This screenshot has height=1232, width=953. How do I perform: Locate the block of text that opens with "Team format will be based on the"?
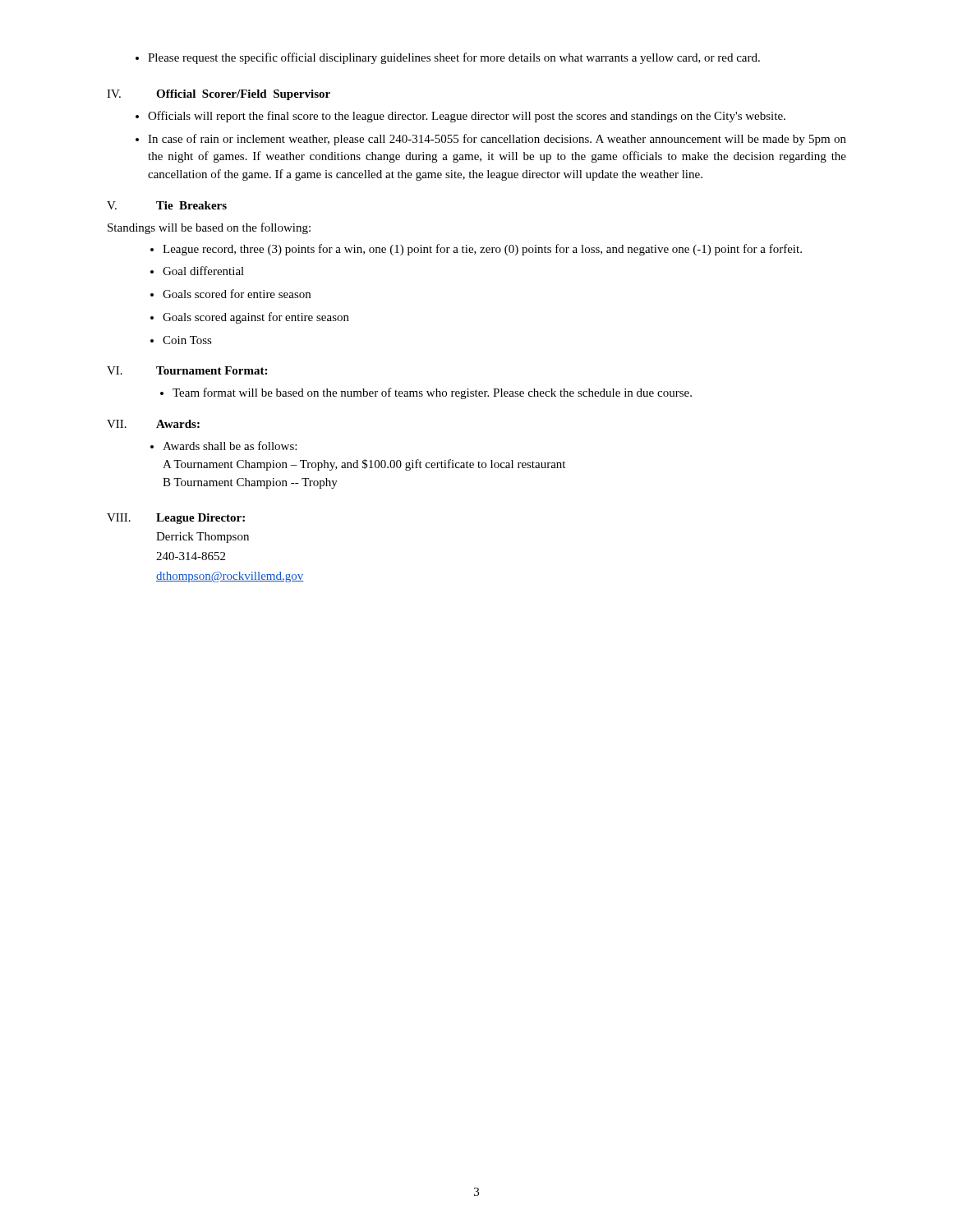[501, 394]
